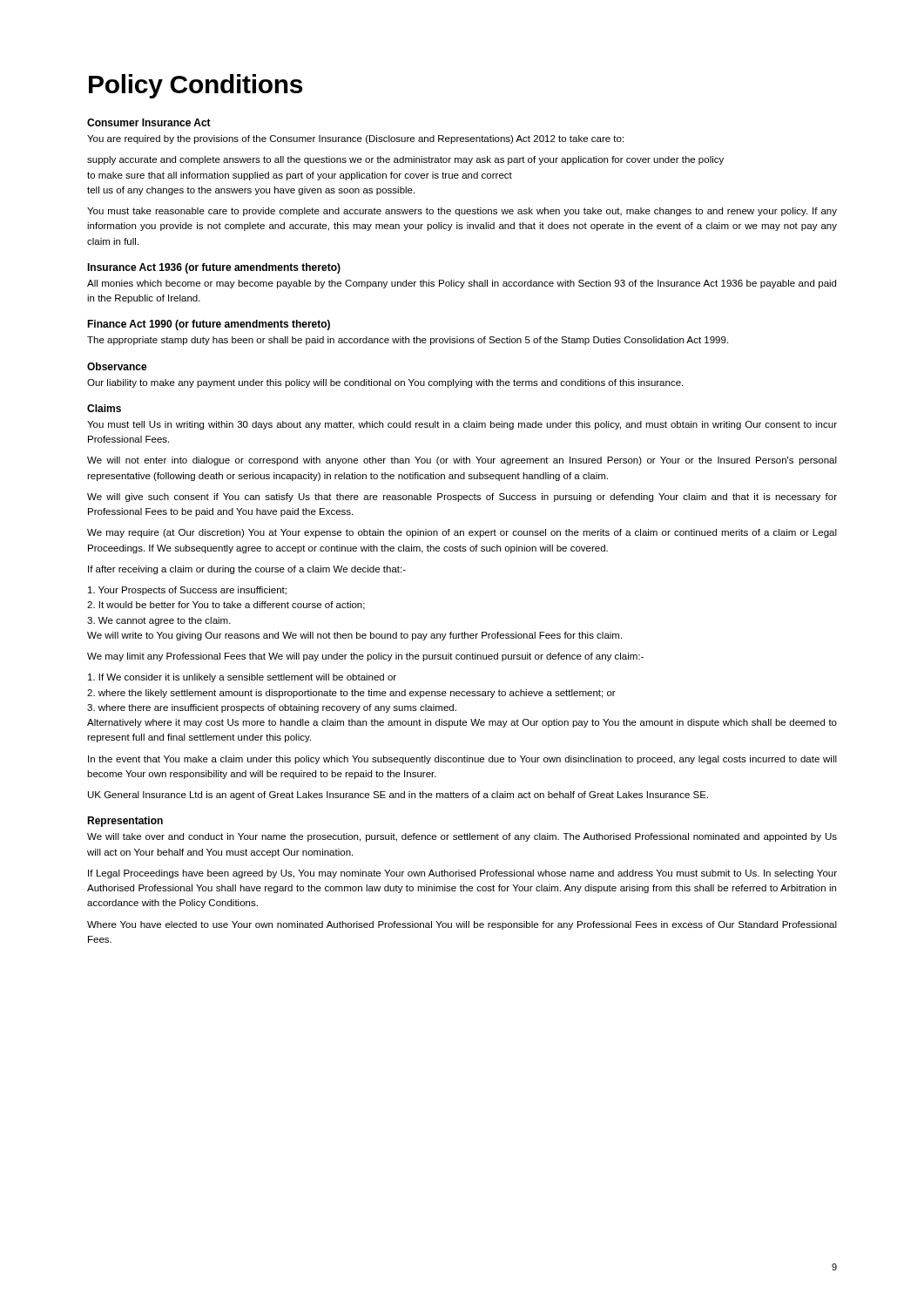Click the passage that begins "We will write"
Screen dimensions: 1307x924
point(355,635)
